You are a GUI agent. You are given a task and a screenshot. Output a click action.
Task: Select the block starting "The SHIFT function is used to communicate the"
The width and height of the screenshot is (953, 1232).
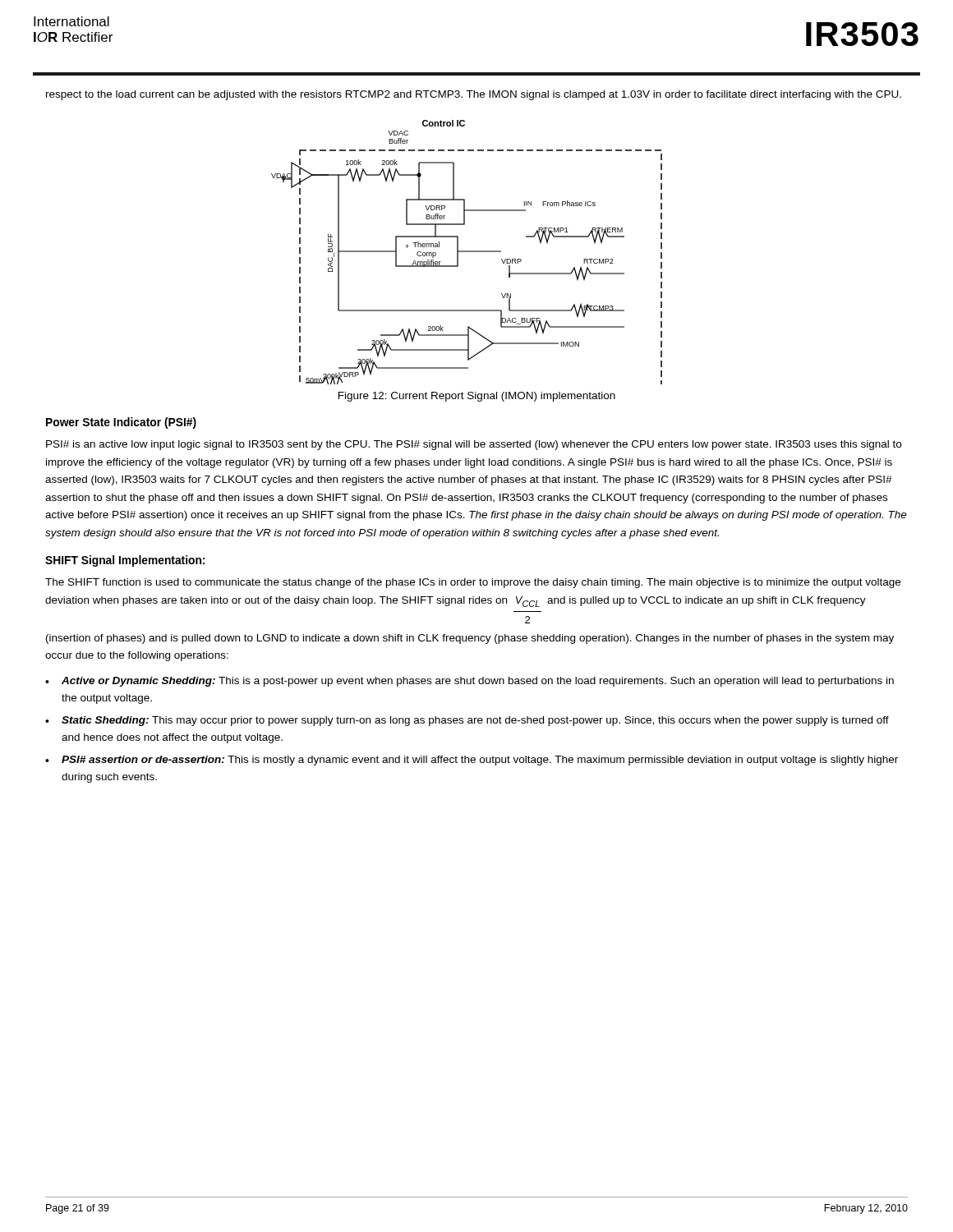point(473,583)
